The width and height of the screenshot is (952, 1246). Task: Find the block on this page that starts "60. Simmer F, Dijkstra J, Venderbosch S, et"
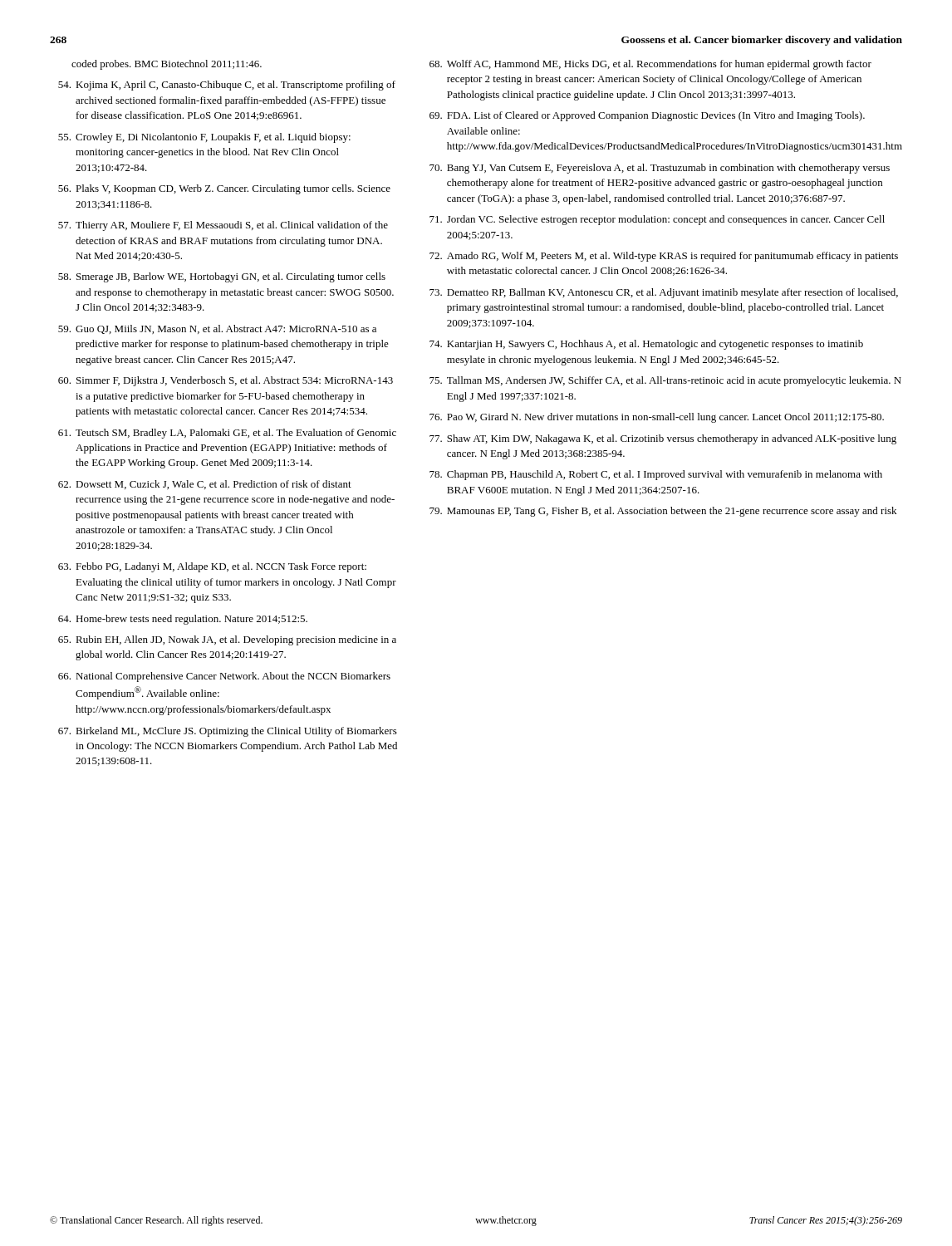point(224,396)
